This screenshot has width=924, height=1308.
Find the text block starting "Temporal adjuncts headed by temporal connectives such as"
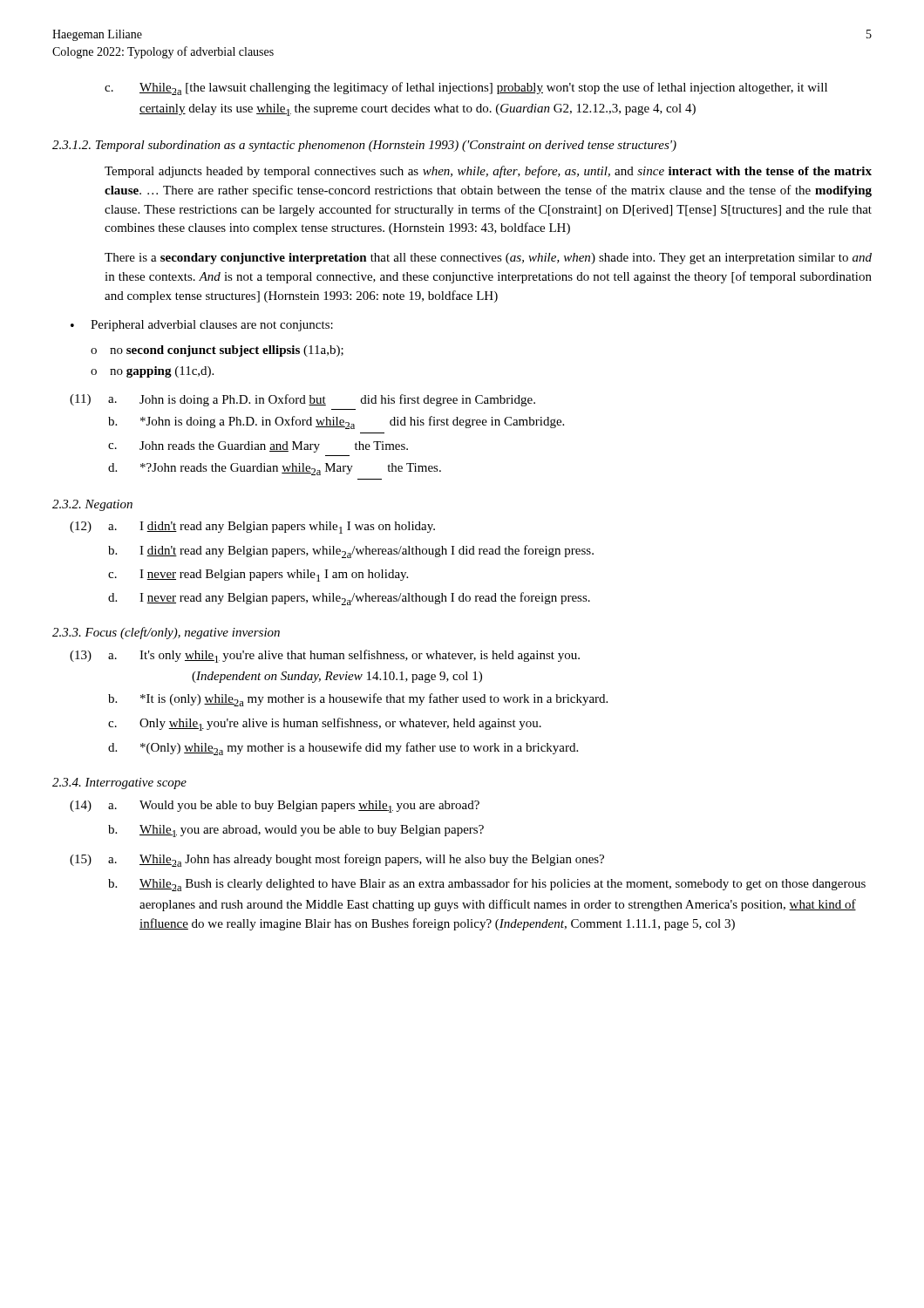(488, 199)
